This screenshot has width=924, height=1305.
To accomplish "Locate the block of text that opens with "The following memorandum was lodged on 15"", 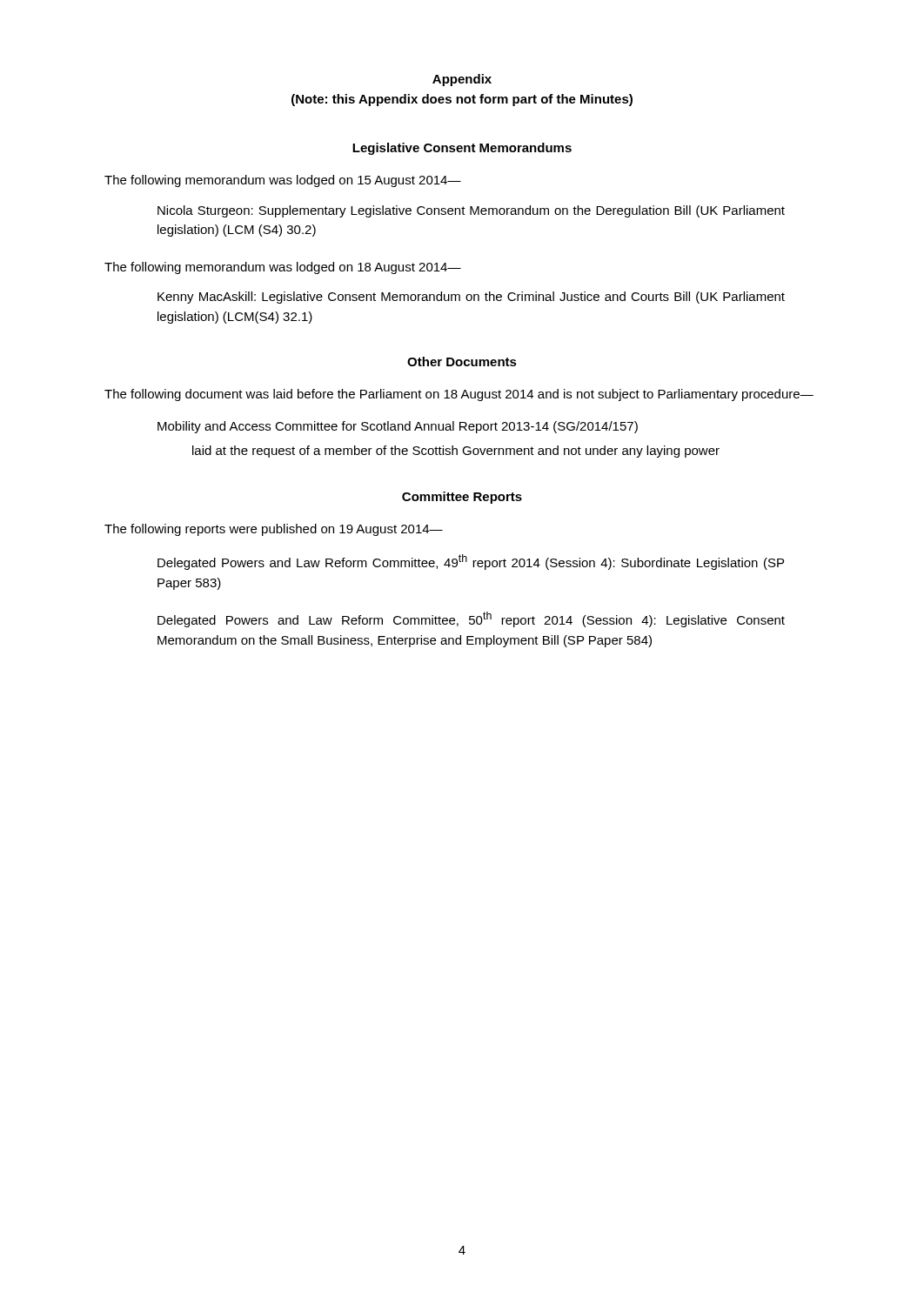I will pyautogui.click(x=462, y=180).
